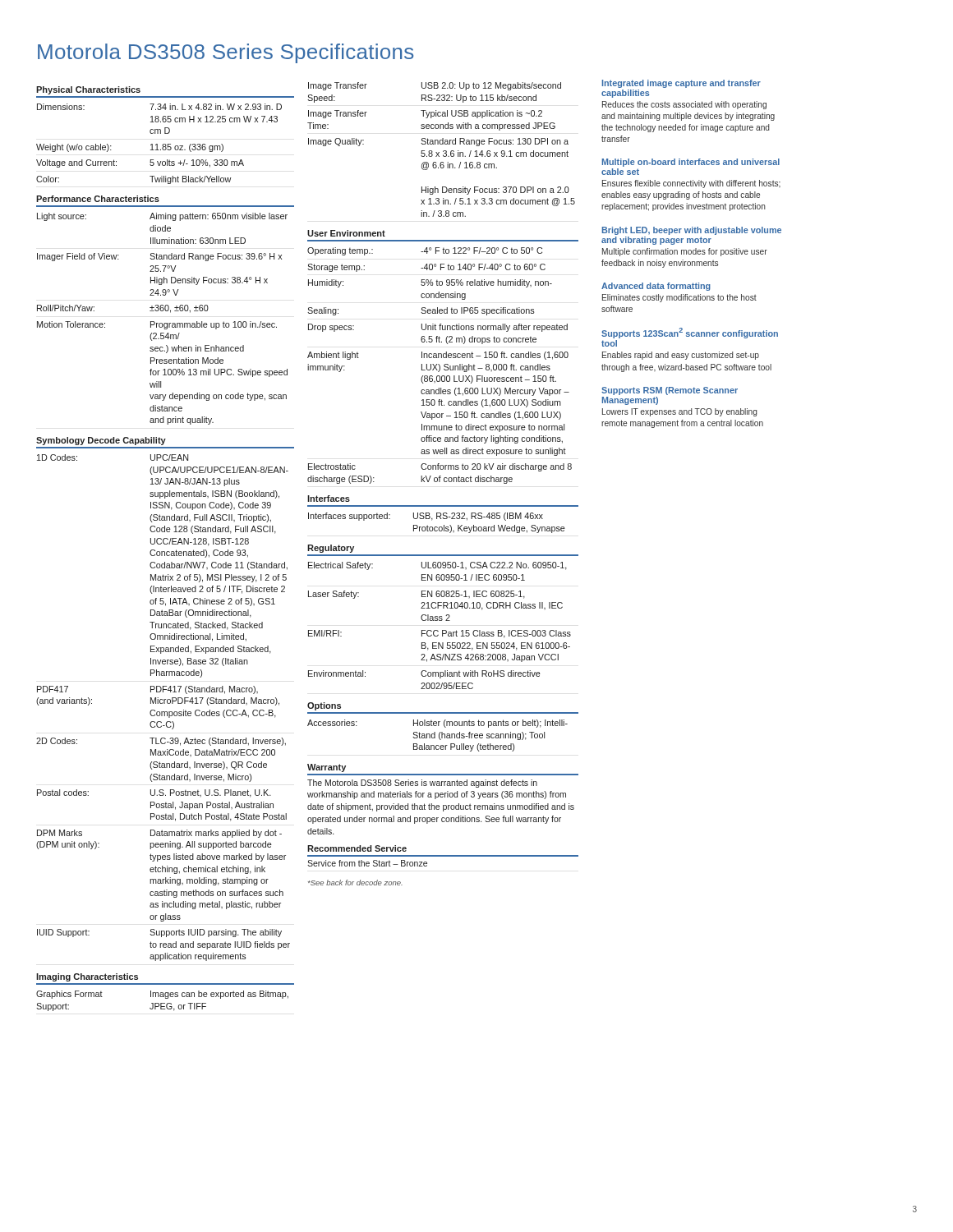
Task: Find the table that mentions "Standard Range Focus: 130"
Action: click(x=443, y=150)
